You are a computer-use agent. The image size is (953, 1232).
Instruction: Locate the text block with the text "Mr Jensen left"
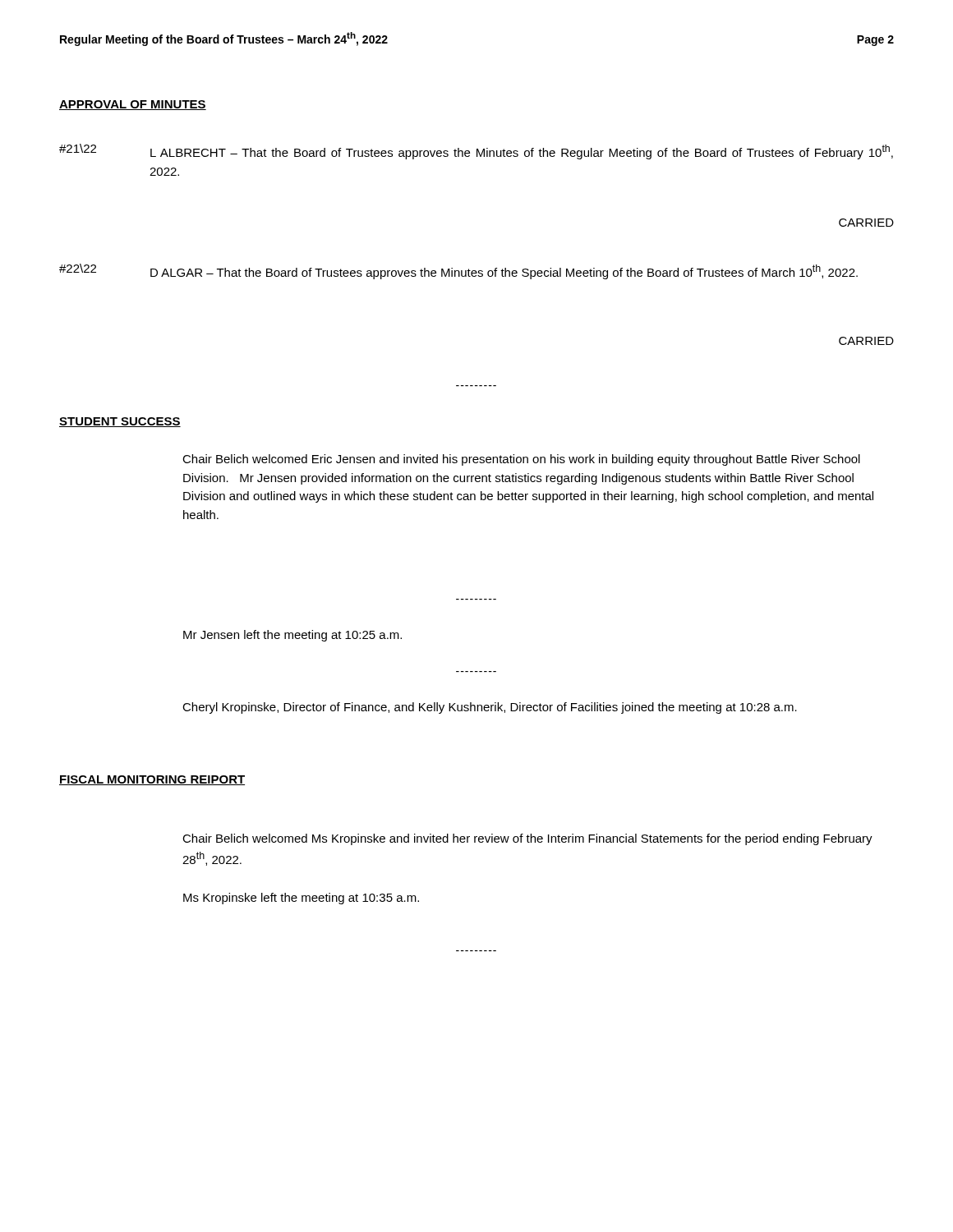pyautogui.click(x=293, y=634)
